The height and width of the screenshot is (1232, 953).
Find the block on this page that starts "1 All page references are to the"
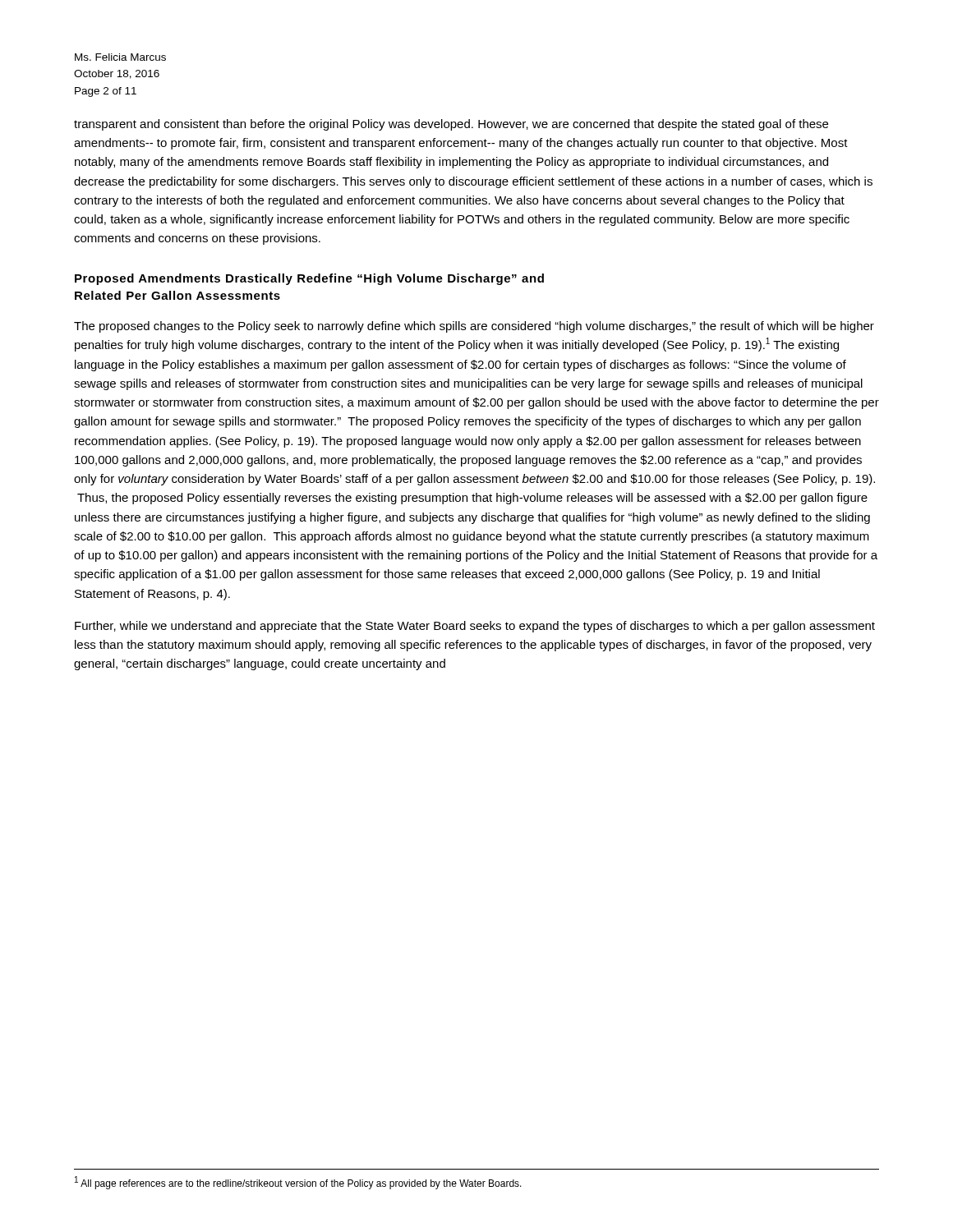tap(298, 1182)
